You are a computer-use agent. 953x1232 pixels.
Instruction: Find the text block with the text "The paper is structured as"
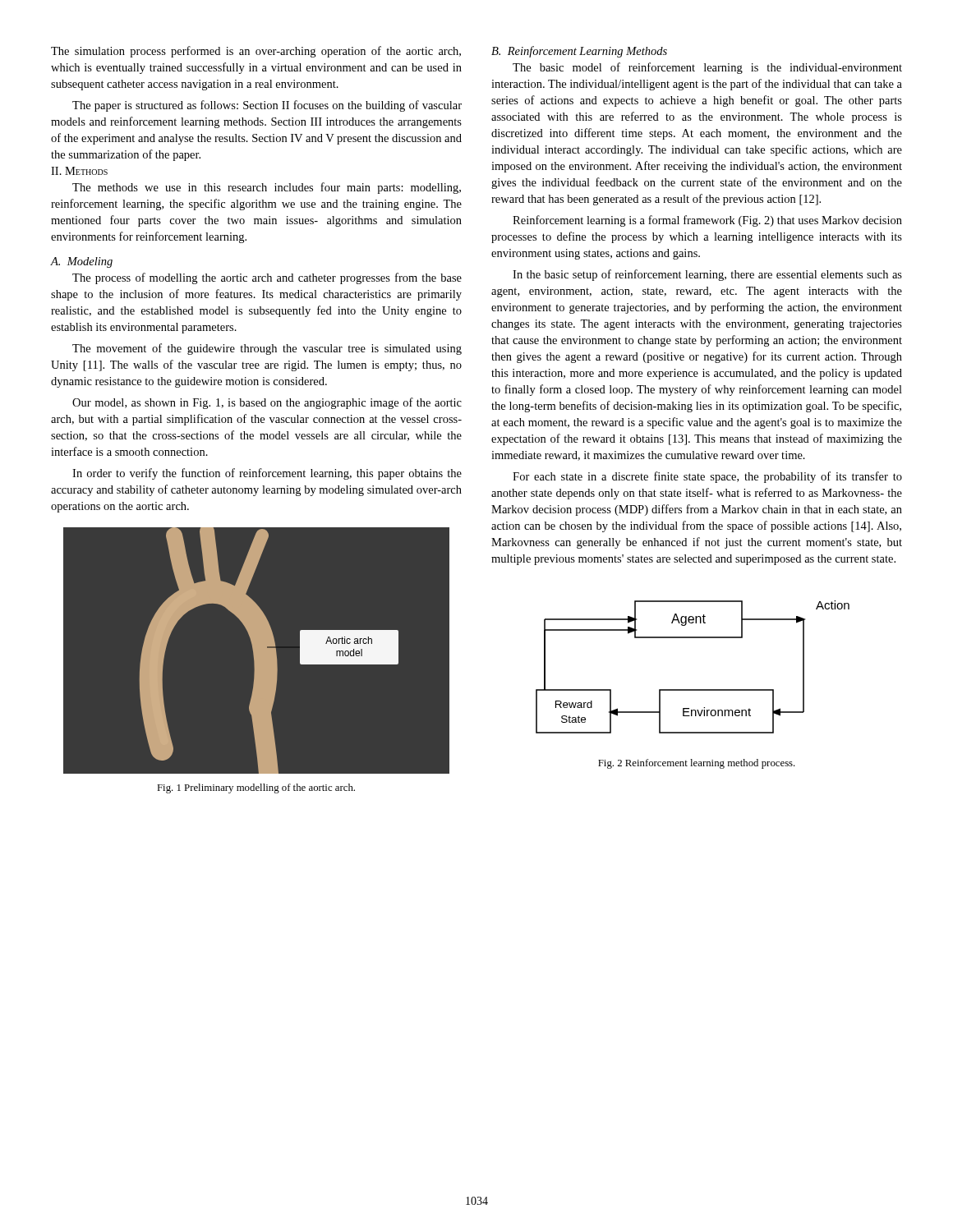point(256,130)
